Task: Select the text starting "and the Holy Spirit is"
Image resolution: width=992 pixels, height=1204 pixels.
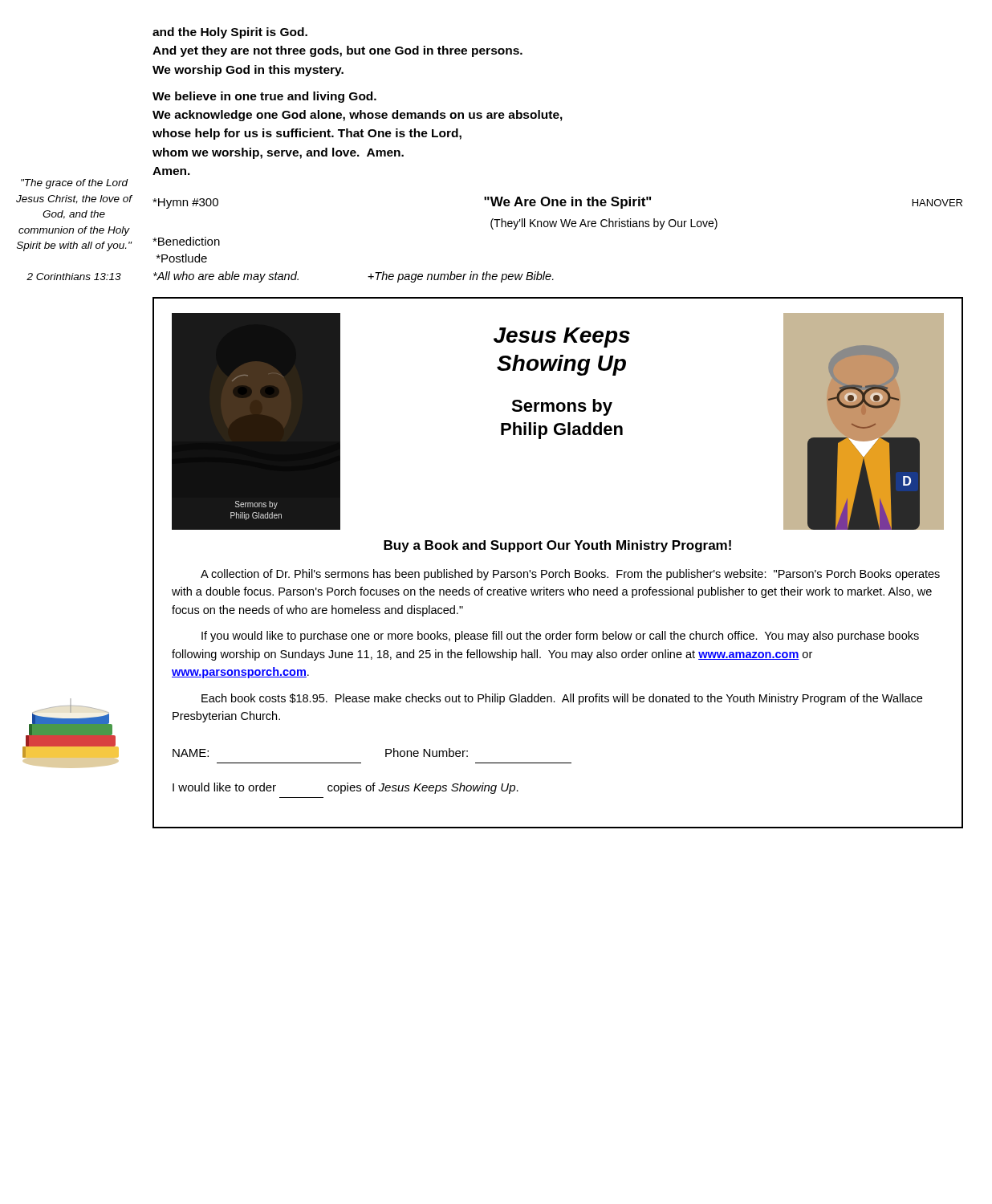Action: 338,50
